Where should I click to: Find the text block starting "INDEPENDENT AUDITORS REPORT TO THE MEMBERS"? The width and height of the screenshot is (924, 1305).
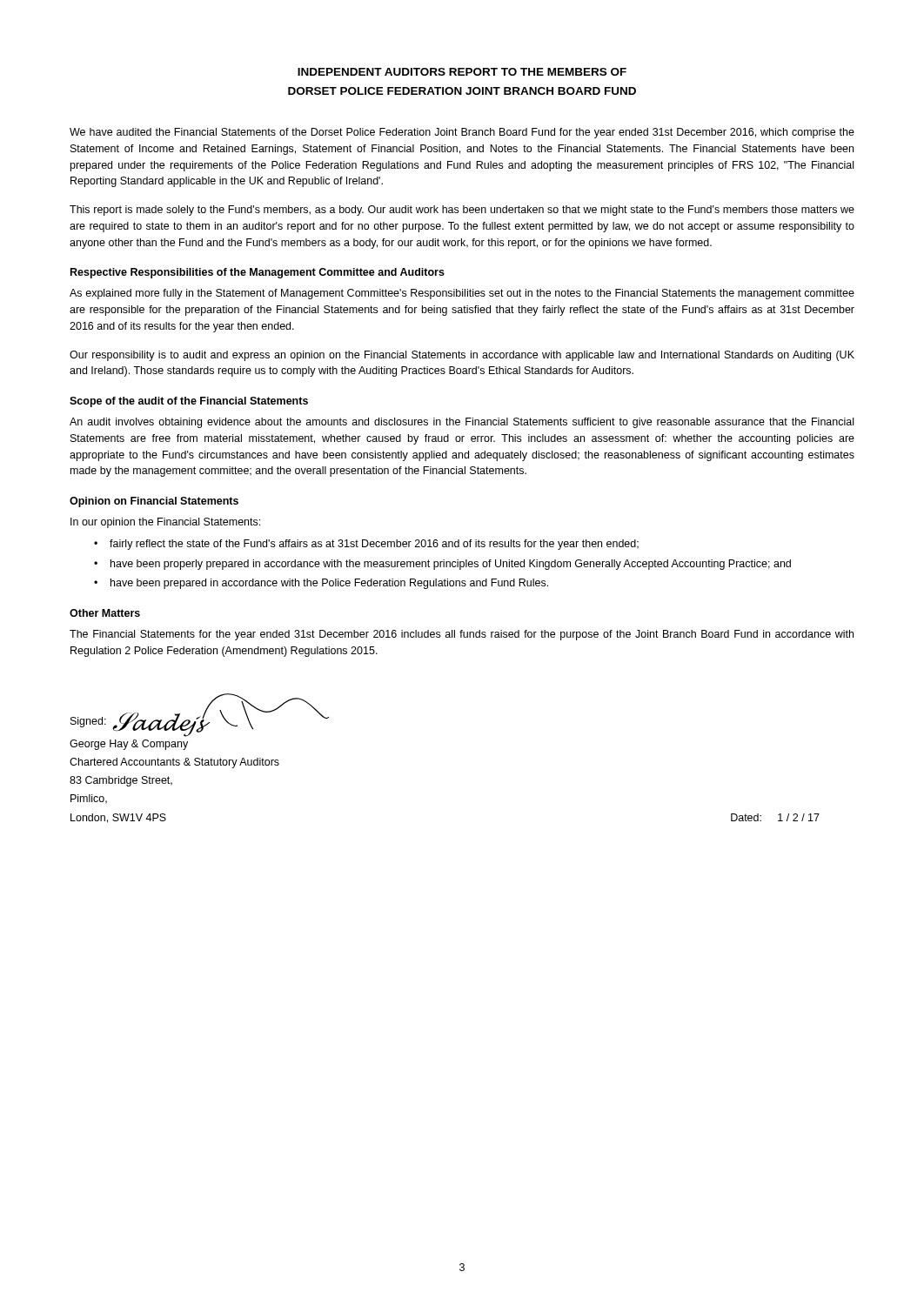(462, 81)
